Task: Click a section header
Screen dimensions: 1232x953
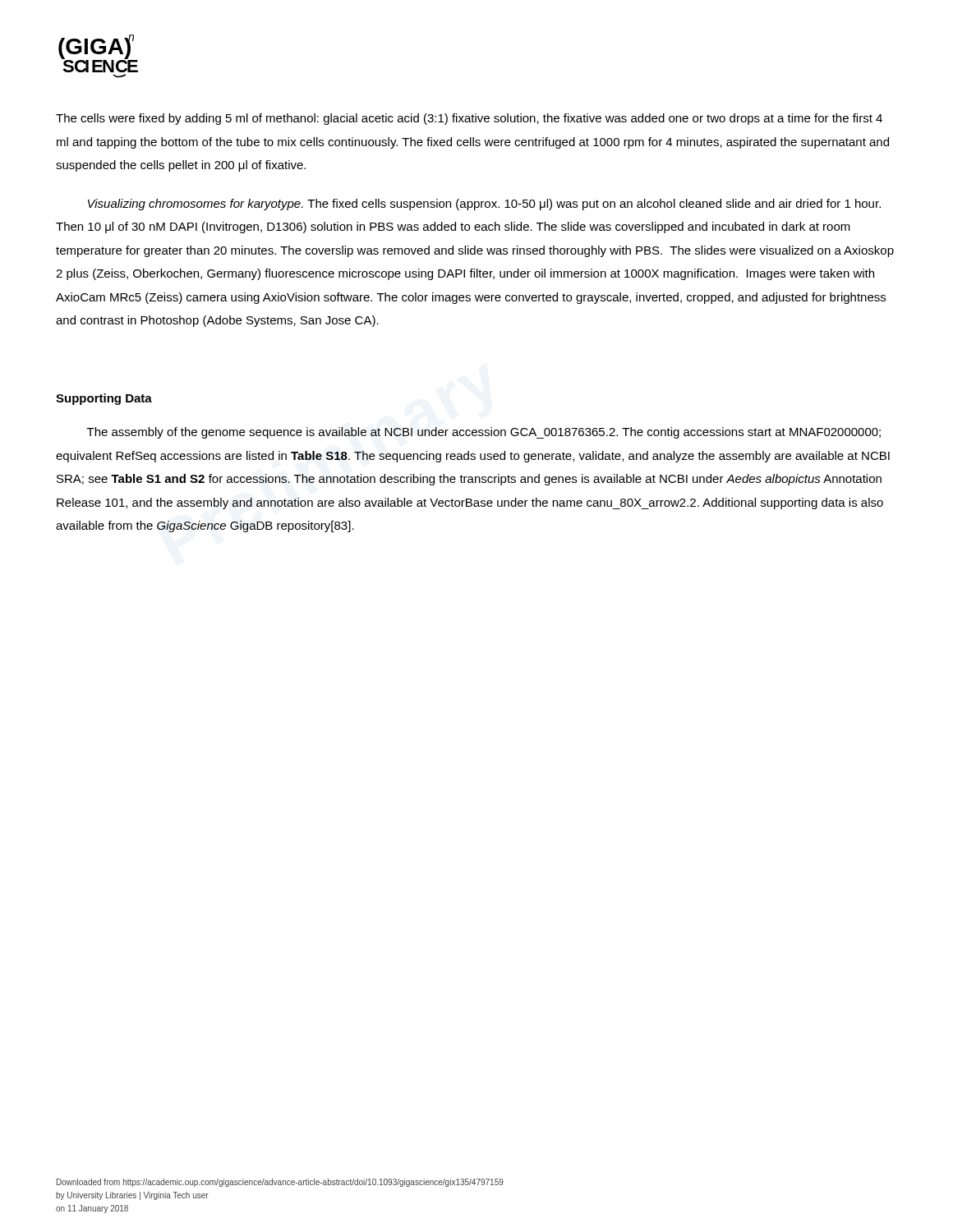Action: [x=104, y=398]
